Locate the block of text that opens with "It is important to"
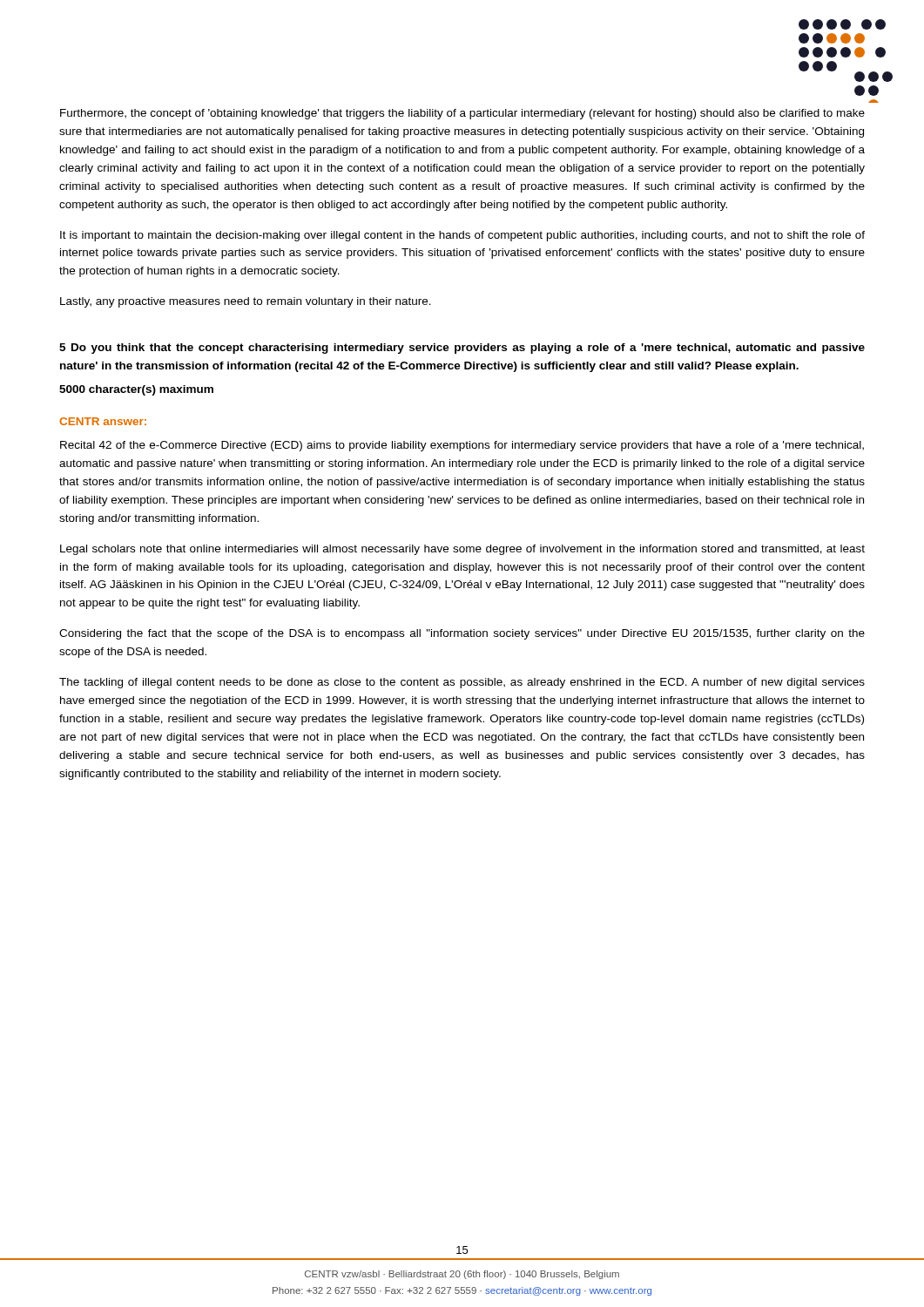 click(462, 253)
